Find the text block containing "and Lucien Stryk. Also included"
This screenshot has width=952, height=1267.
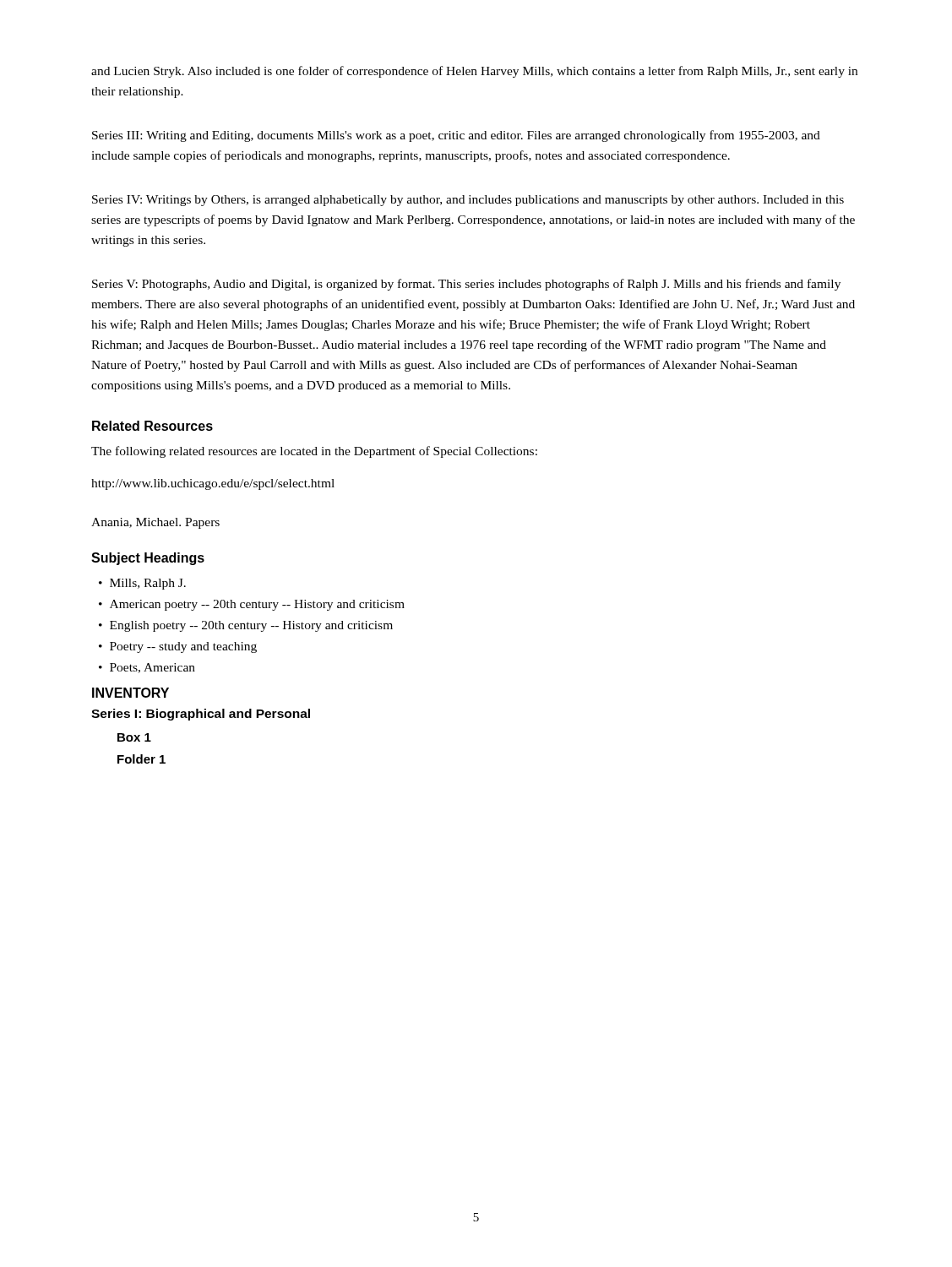[x=475, y=81]
